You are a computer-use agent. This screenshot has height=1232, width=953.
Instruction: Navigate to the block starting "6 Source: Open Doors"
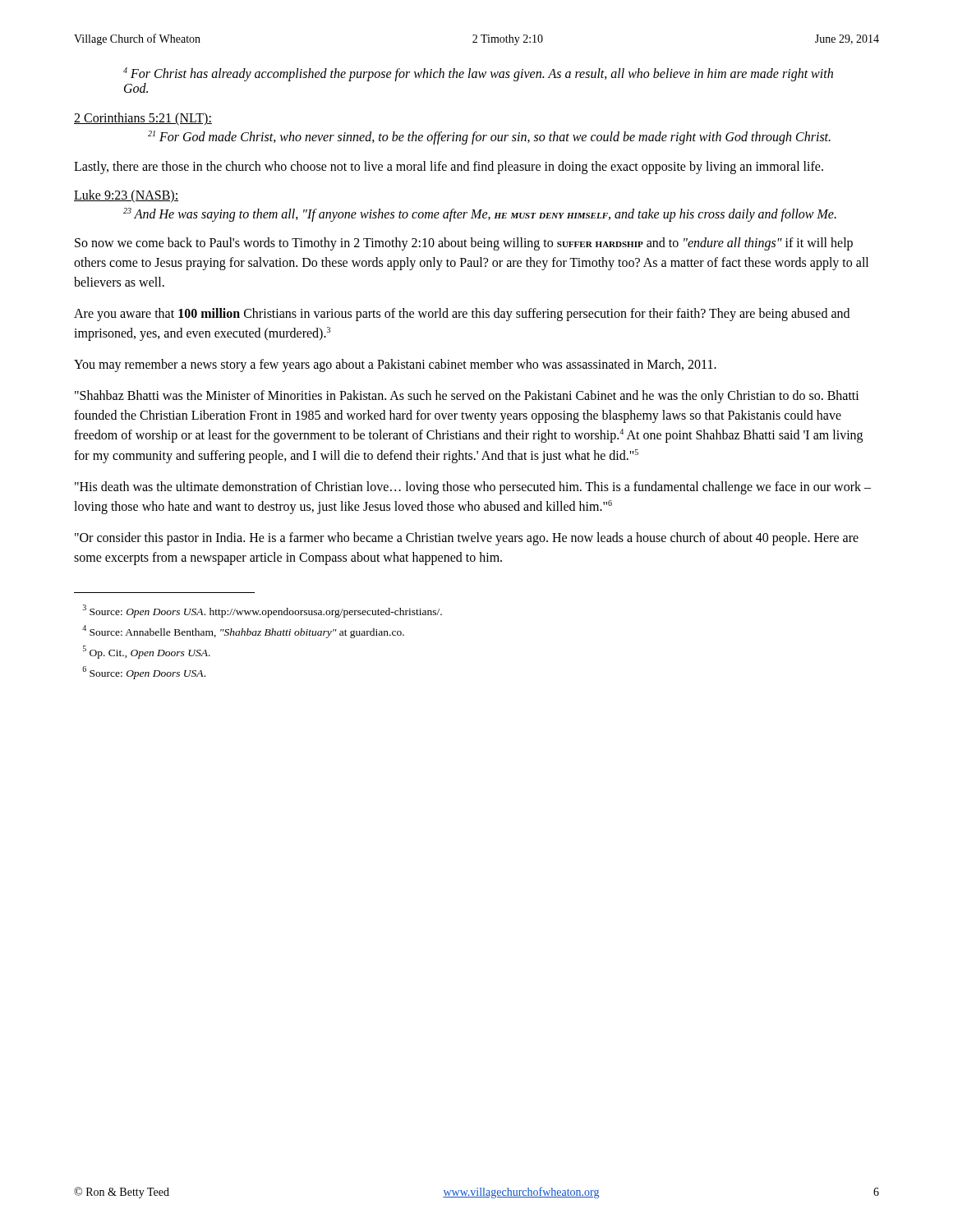[140, 671]
